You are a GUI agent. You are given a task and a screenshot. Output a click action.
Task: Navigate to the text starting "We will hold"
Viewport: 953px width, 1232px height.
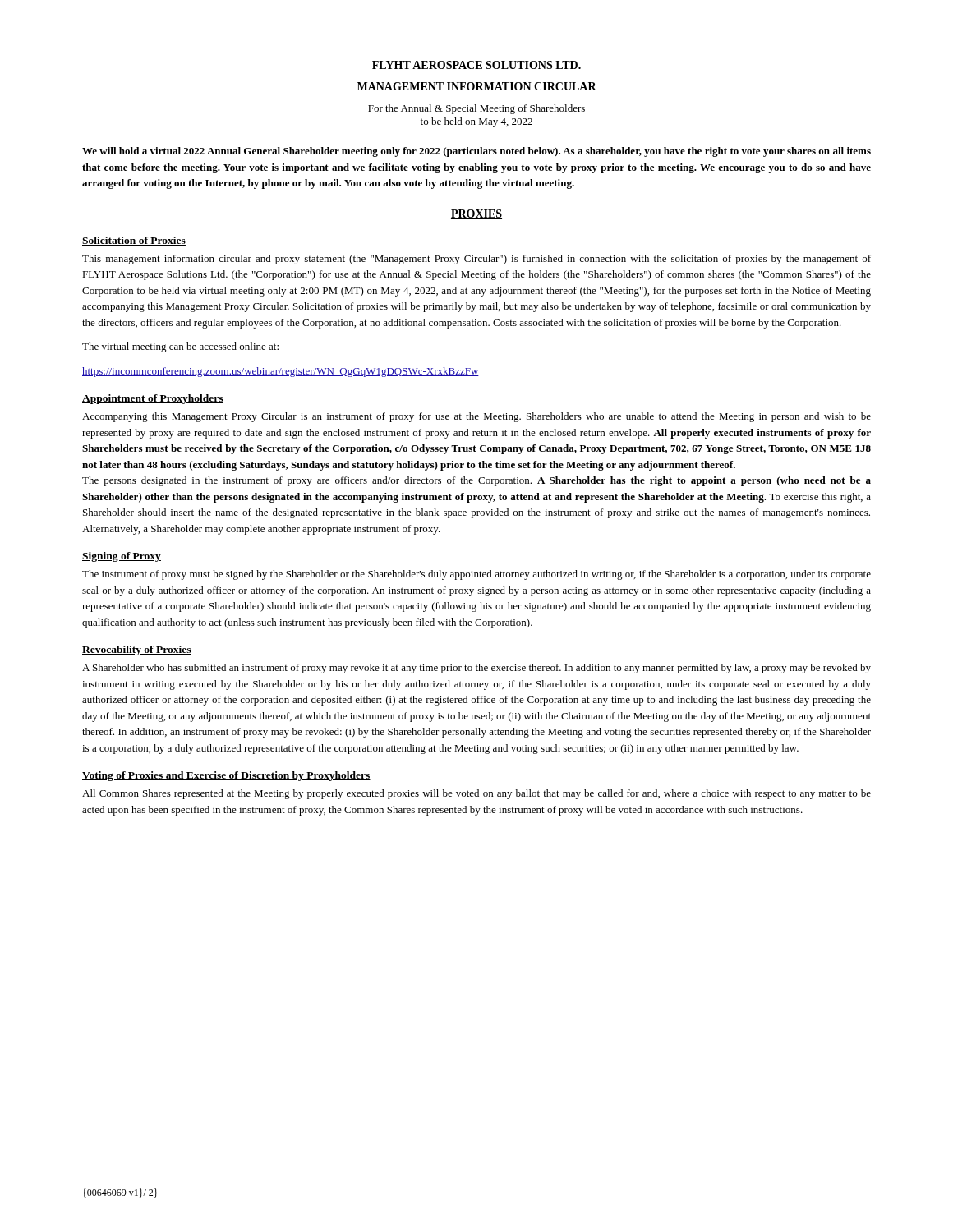point(476,167)
